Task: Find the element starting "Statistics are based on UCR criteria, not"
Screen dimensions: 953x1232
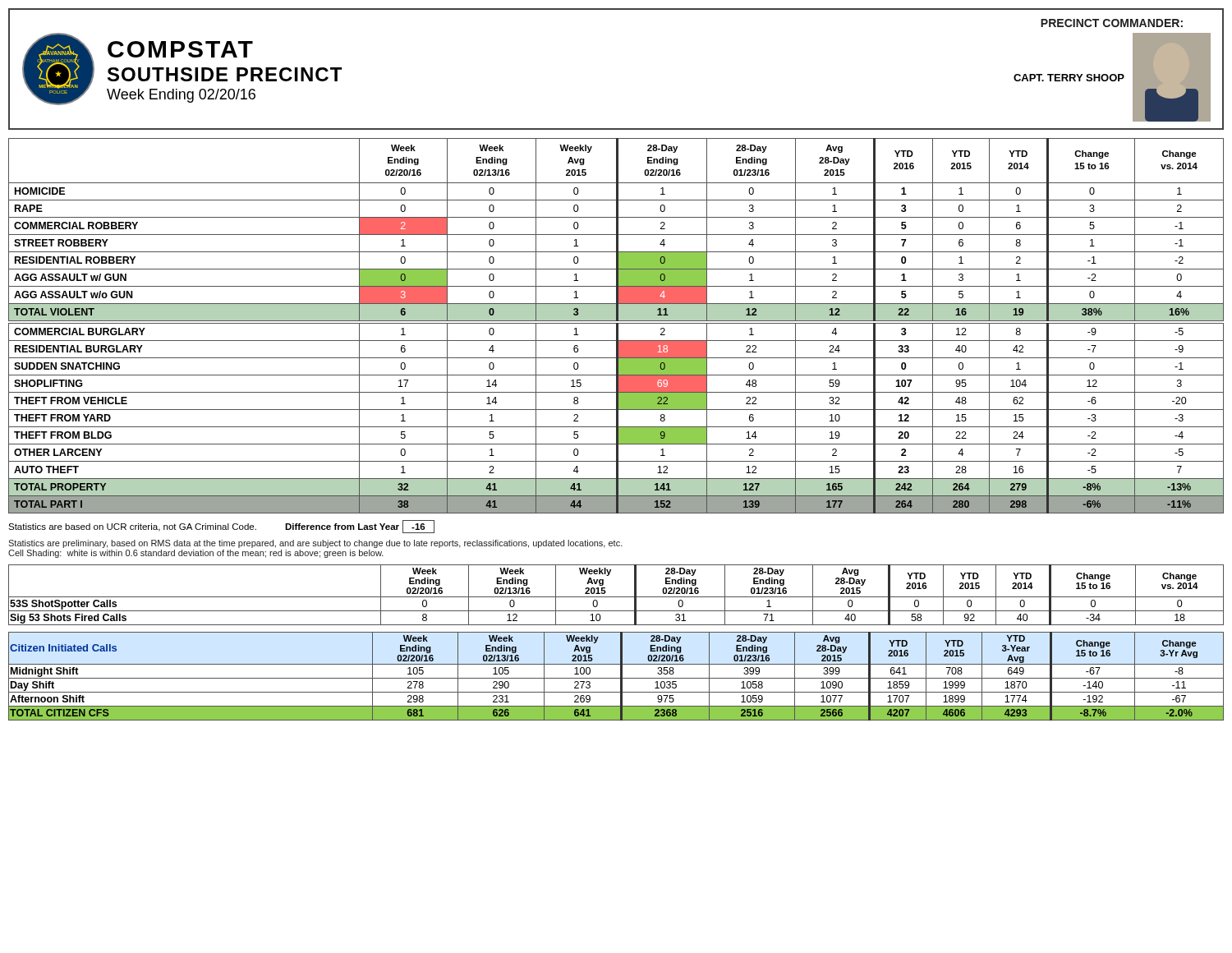Action: pos(221,526)
